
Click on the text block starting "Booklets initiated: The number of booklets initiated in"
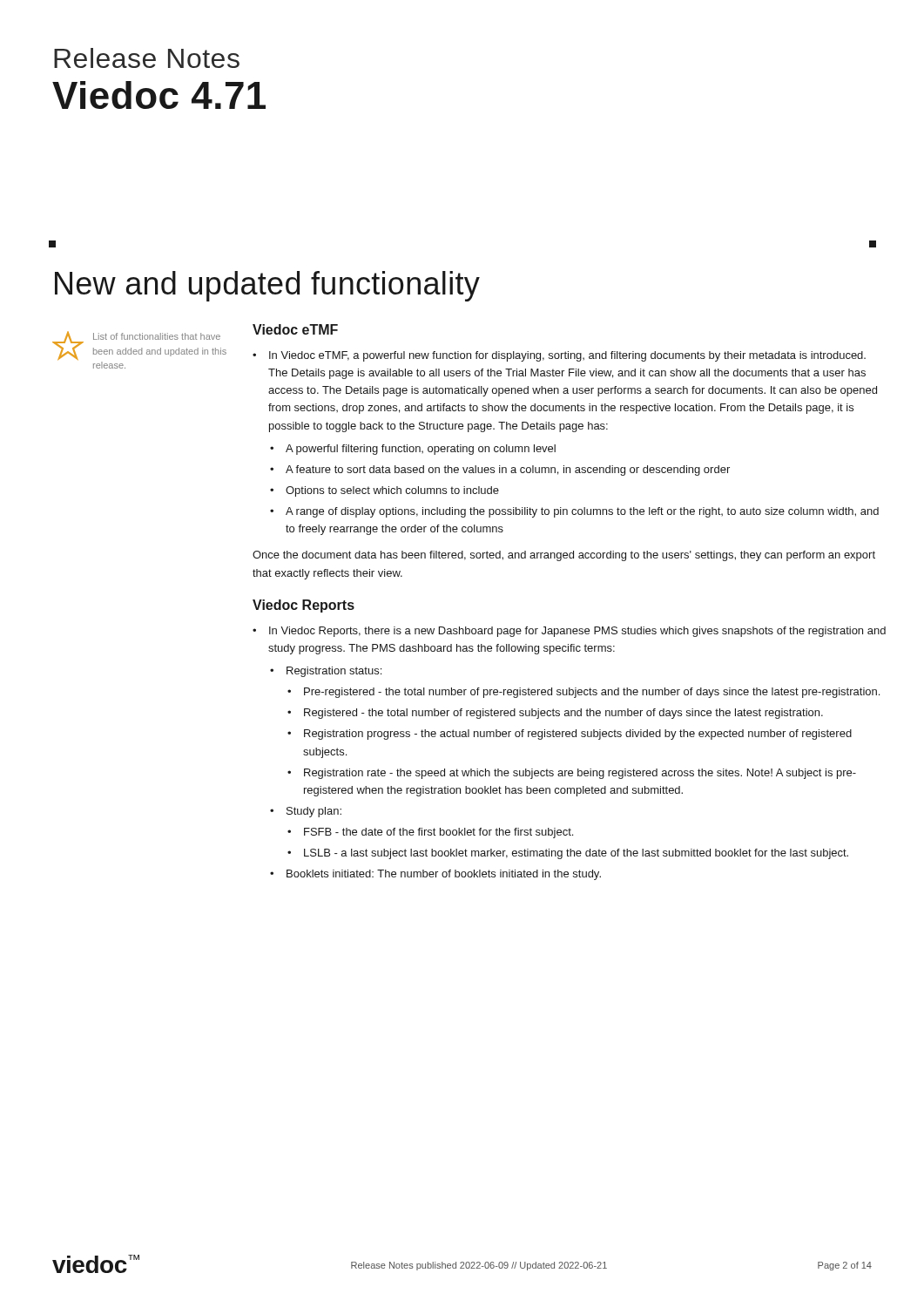(444, 874)
